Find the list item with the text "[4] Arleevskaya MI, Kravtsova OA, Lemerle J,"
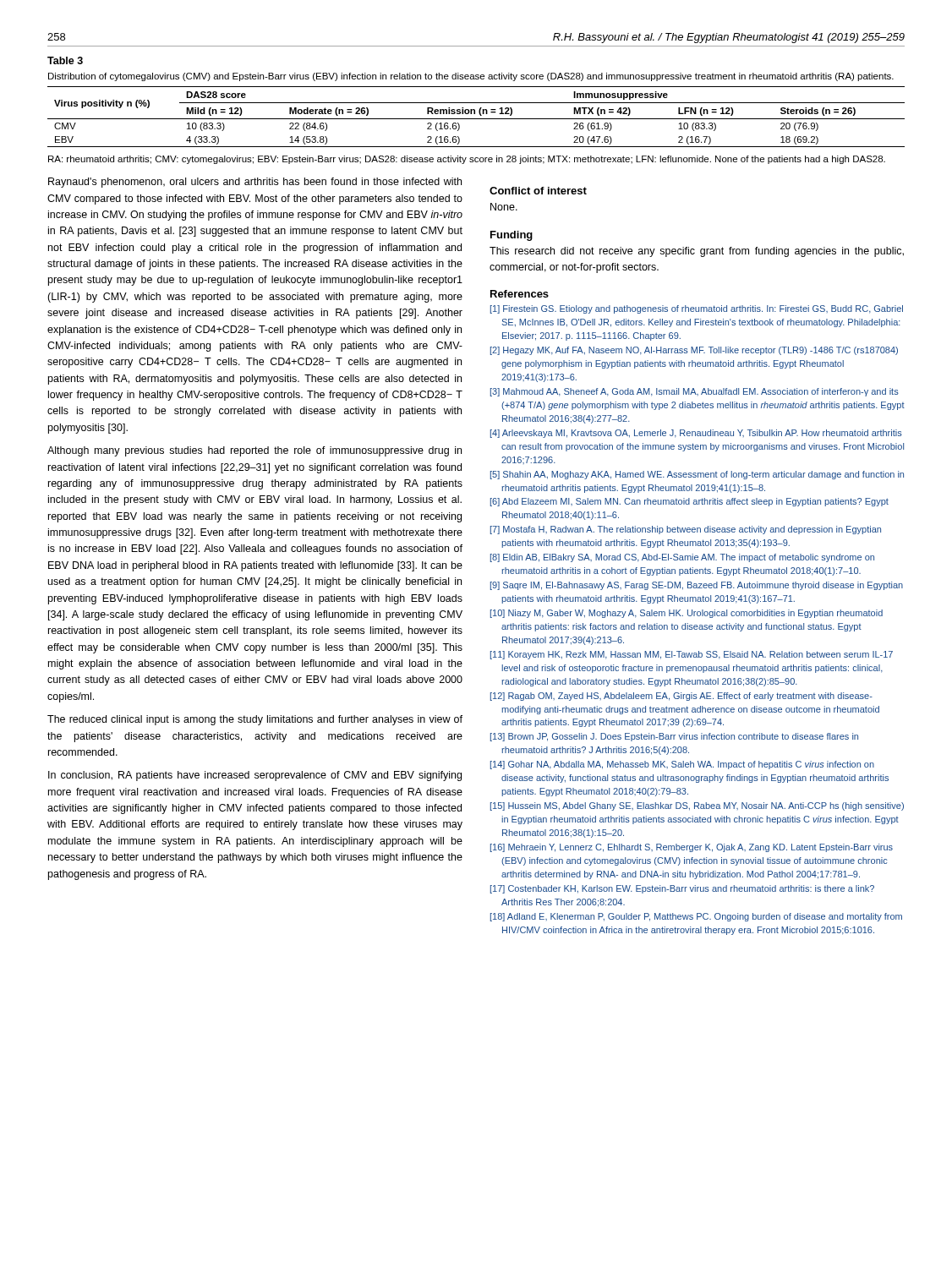This screenshot has width=952, height=1268. coord(697,446)
